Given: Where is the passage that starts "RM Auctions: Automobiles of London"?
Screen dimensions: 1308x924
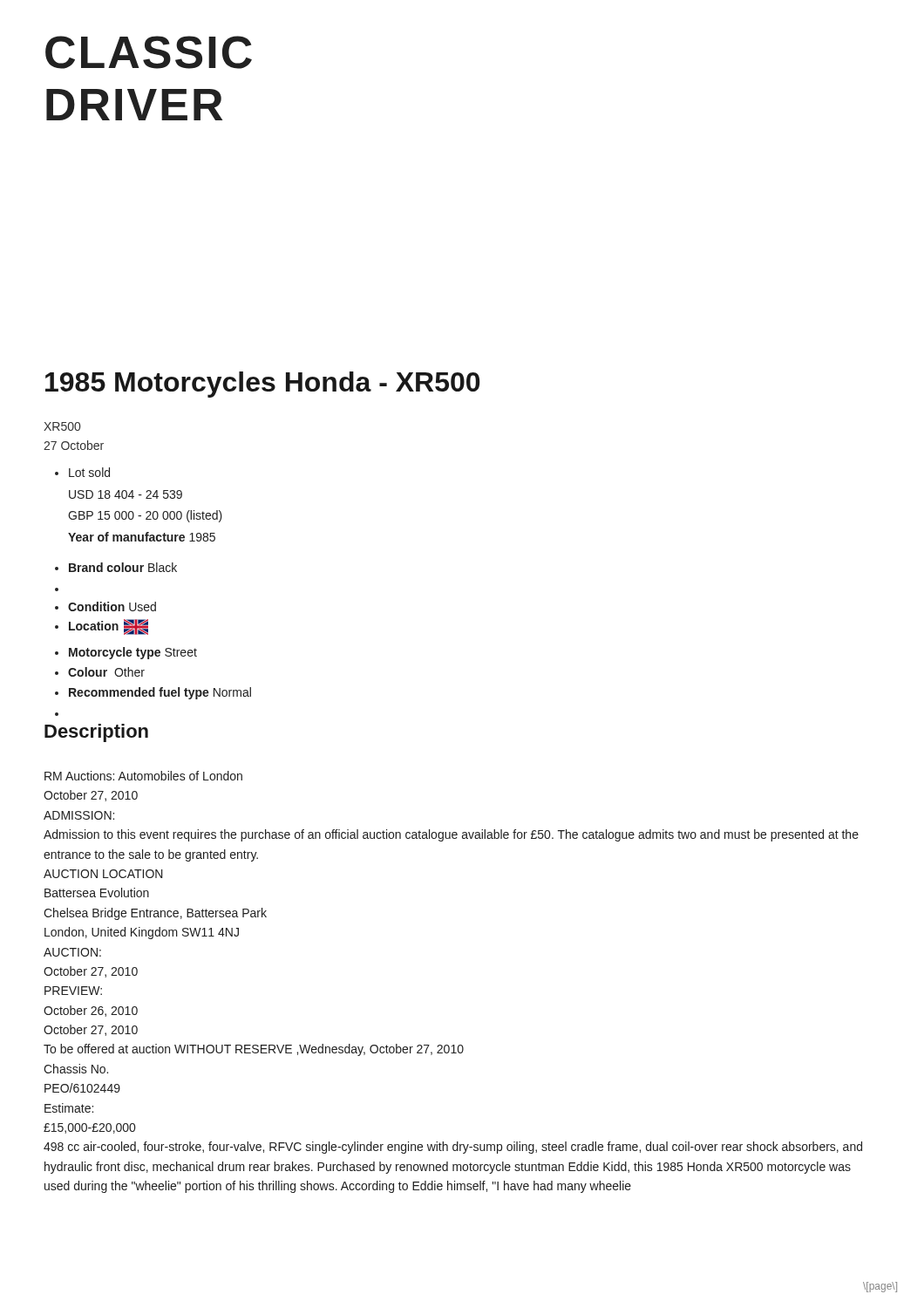Looking at the screenshot, I should (x=143, y=776).
